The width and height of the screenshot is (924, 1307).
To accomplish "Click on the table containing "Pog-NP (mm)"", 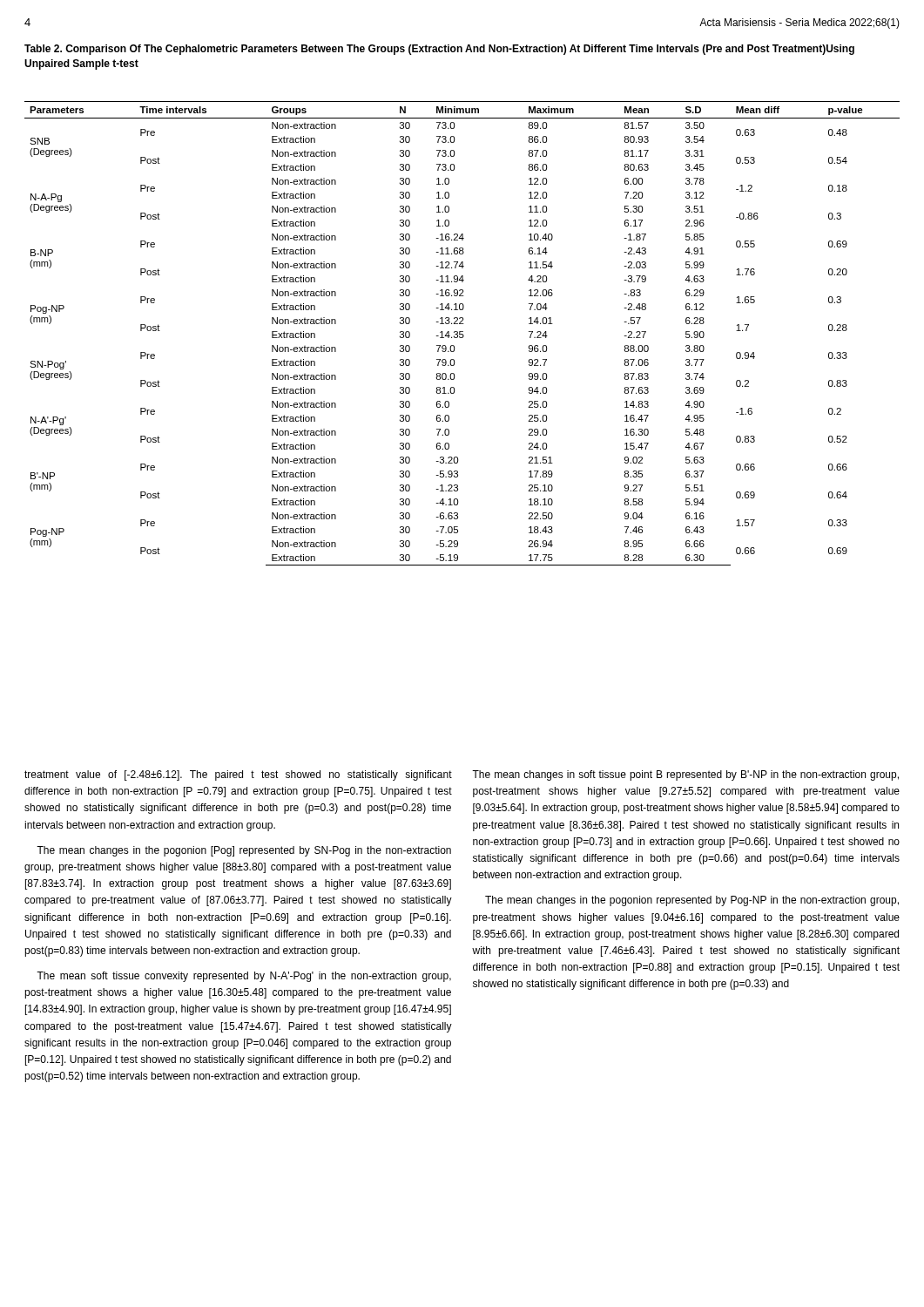I will [462, 333].
